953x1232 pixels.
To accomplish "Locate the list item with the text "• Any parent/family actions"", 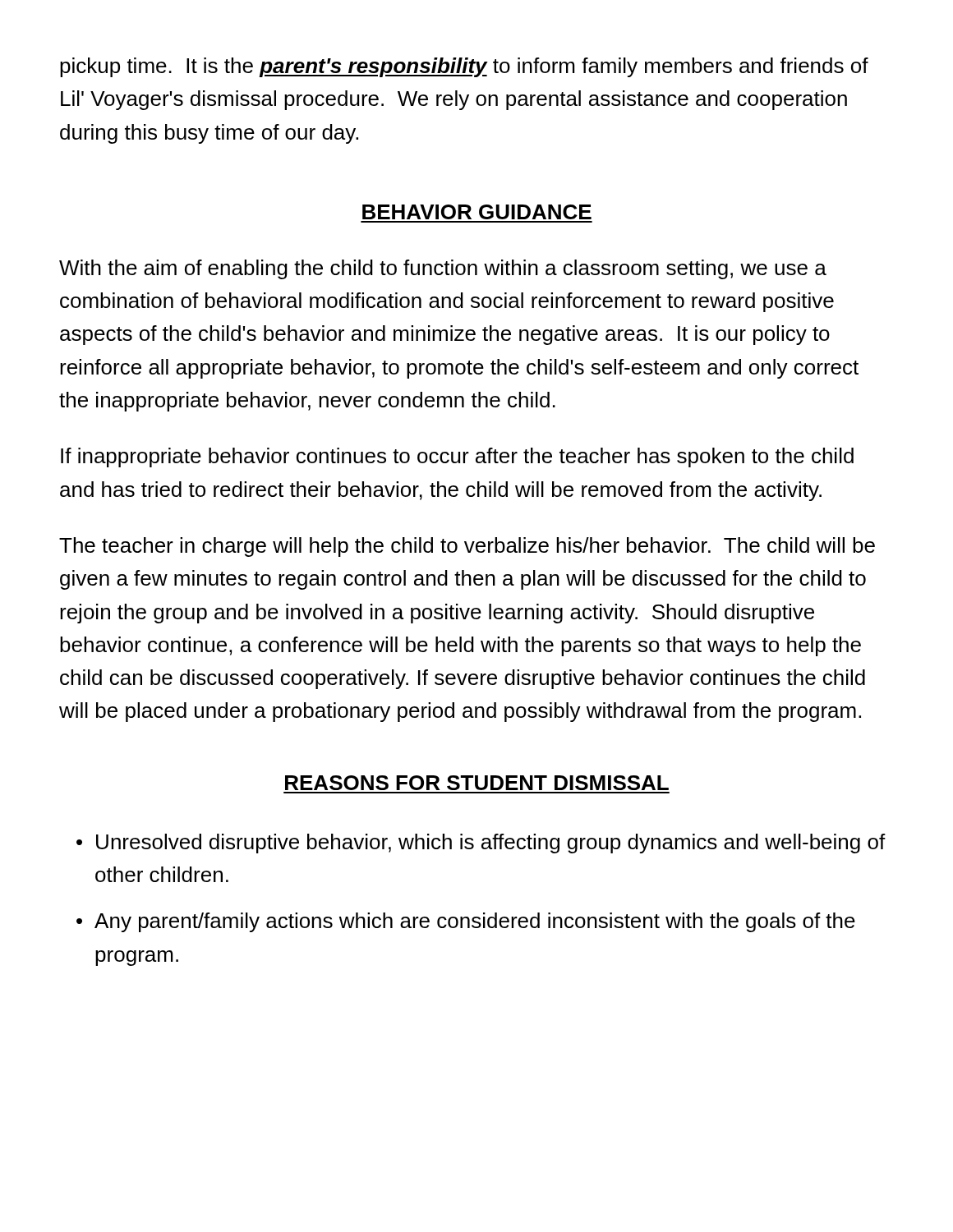I will point(485,938).
